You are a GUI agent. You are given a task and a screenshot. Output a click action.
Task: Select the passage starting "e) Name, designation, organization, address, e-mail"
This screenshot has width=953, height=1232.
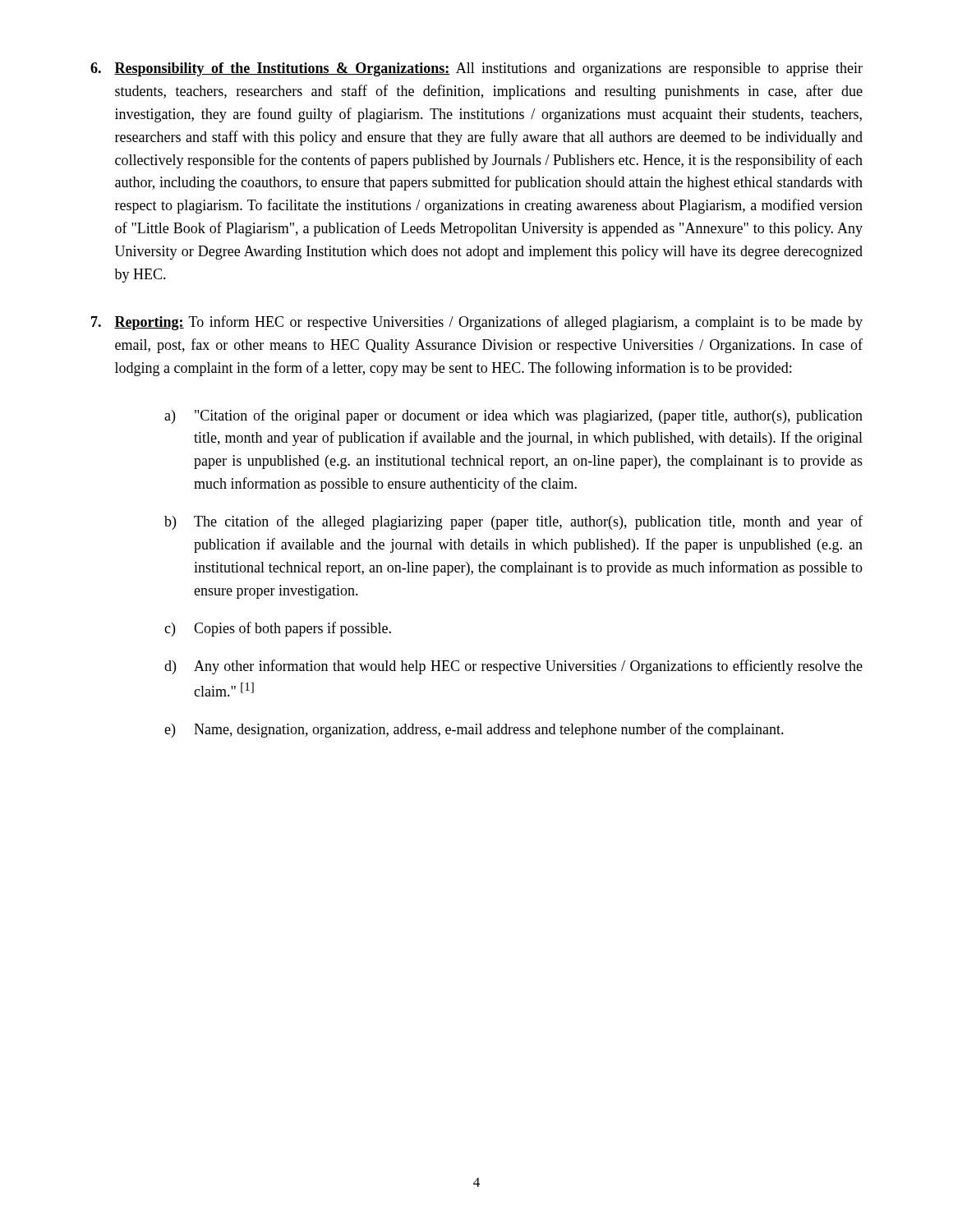[x=513, y=730]
